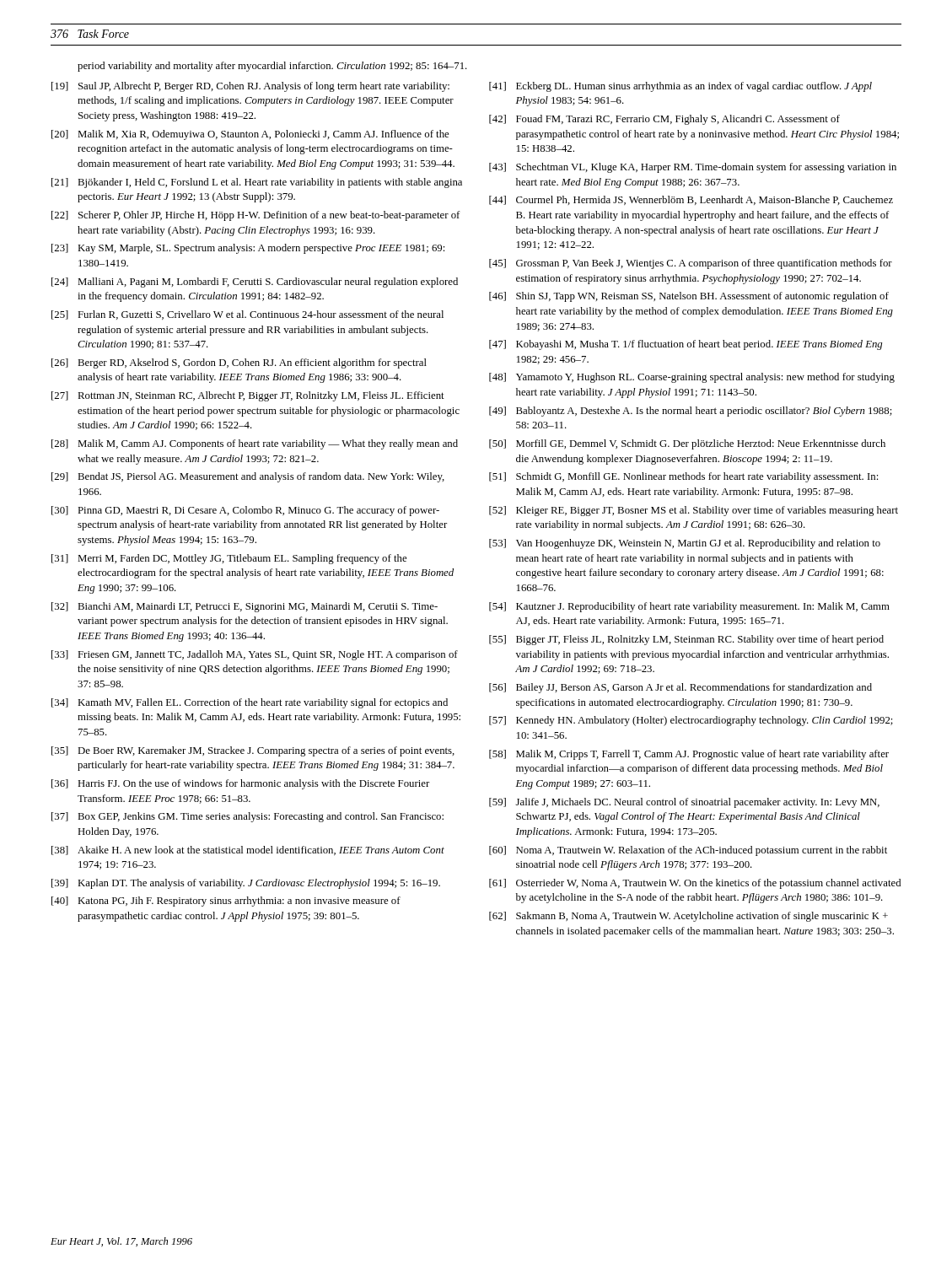Point to the region starting "[58] Malik M, Cripps T, Farrell"
This screenshot has width=952, height=1265.
click(695, 769)
